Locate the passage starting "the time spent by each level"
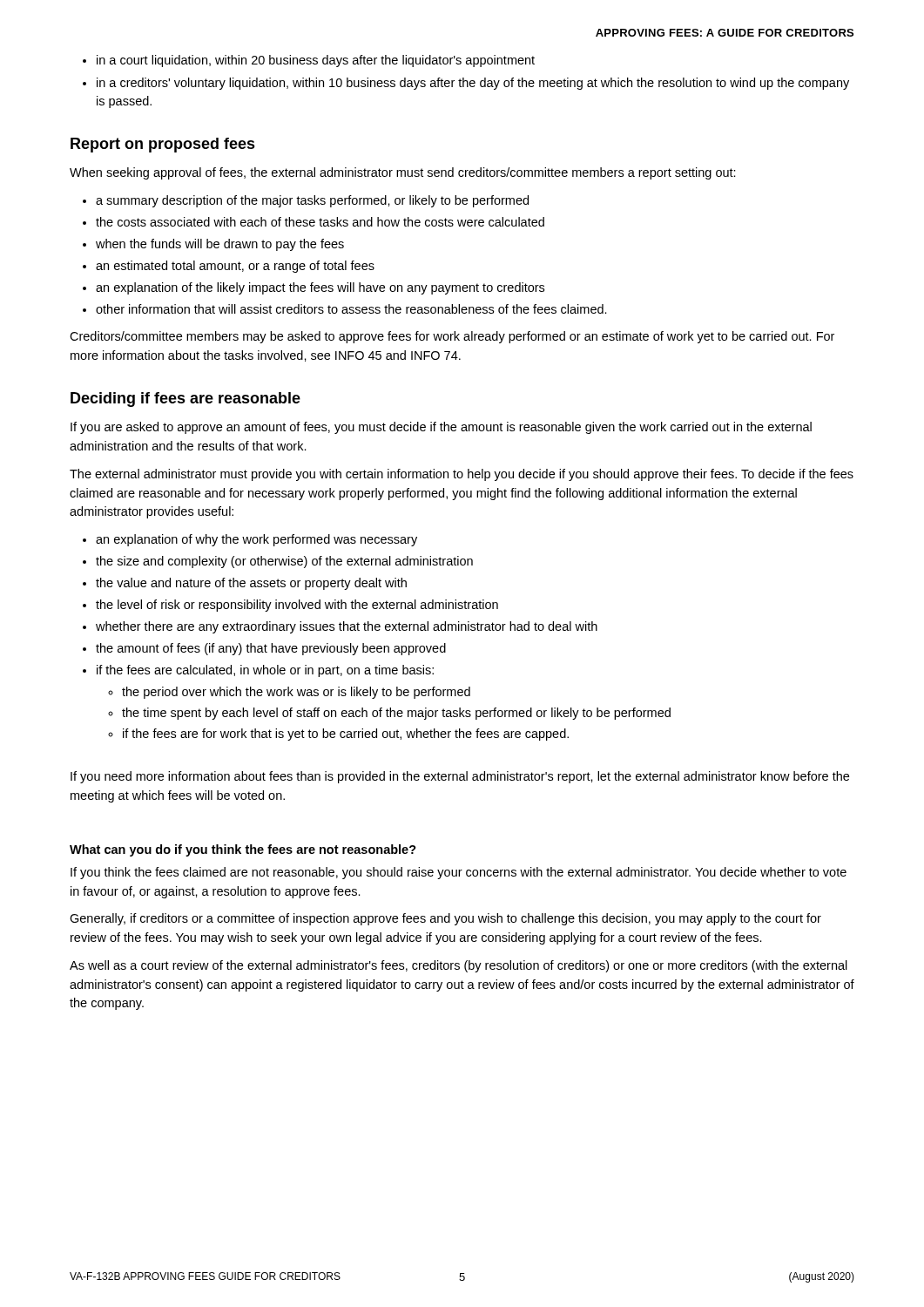Screen dimensions: 1307x924 (x=488, y=713)
